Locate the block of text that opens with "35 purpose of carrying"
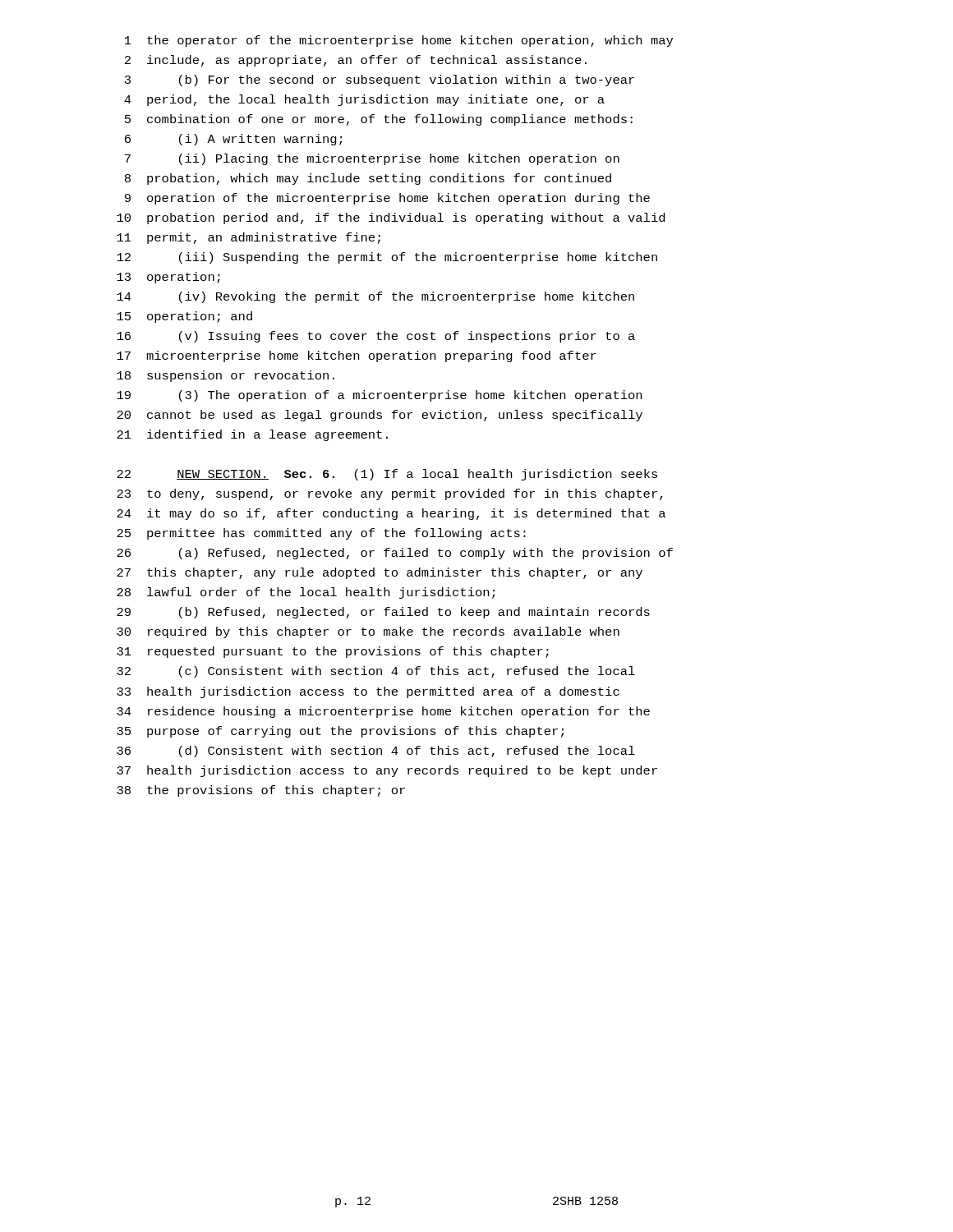This screenshot has height=1232, width=953. point(488,731)
